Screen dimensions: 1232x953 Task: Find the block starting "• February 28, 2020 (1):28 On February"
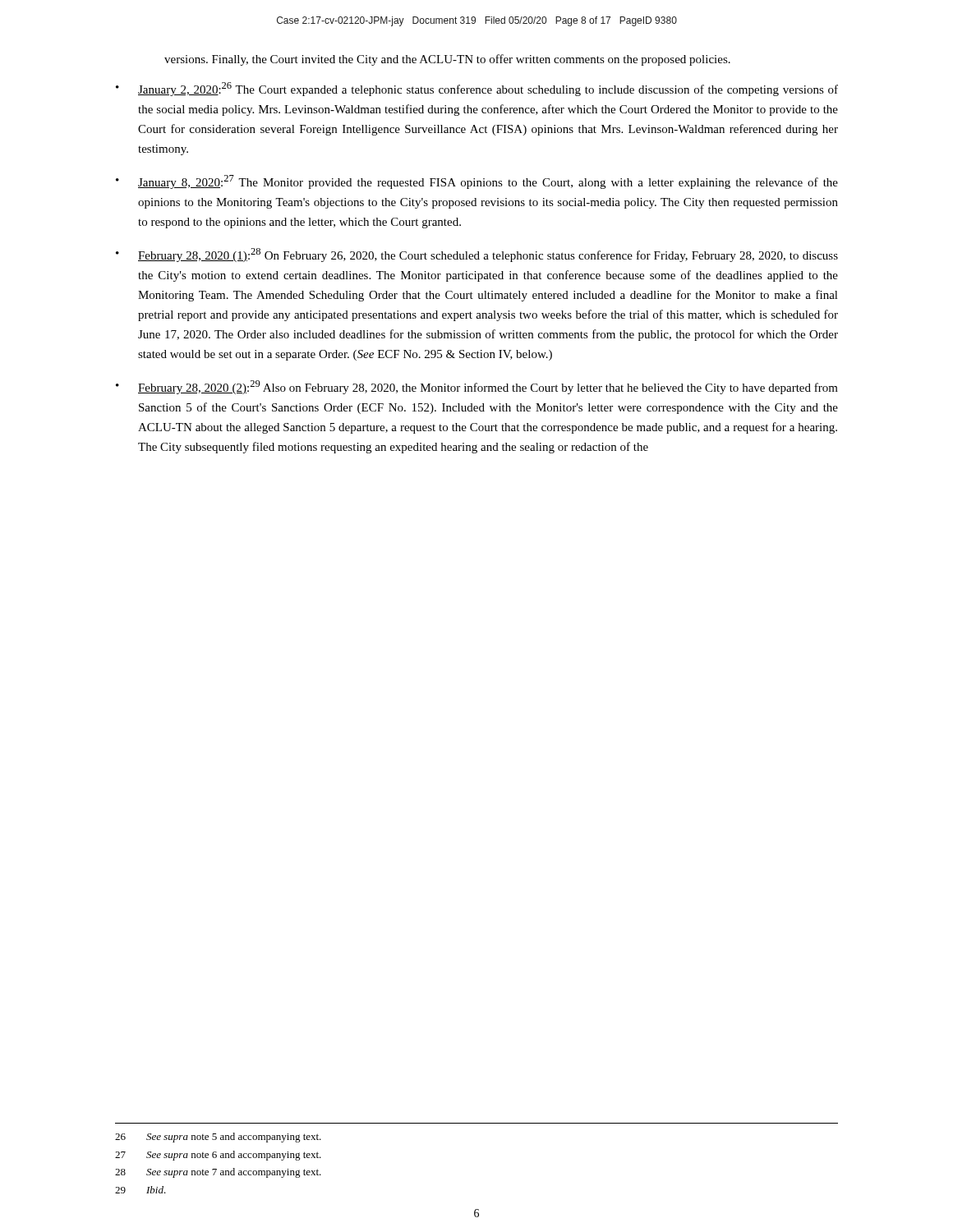(x=476, y=303)
